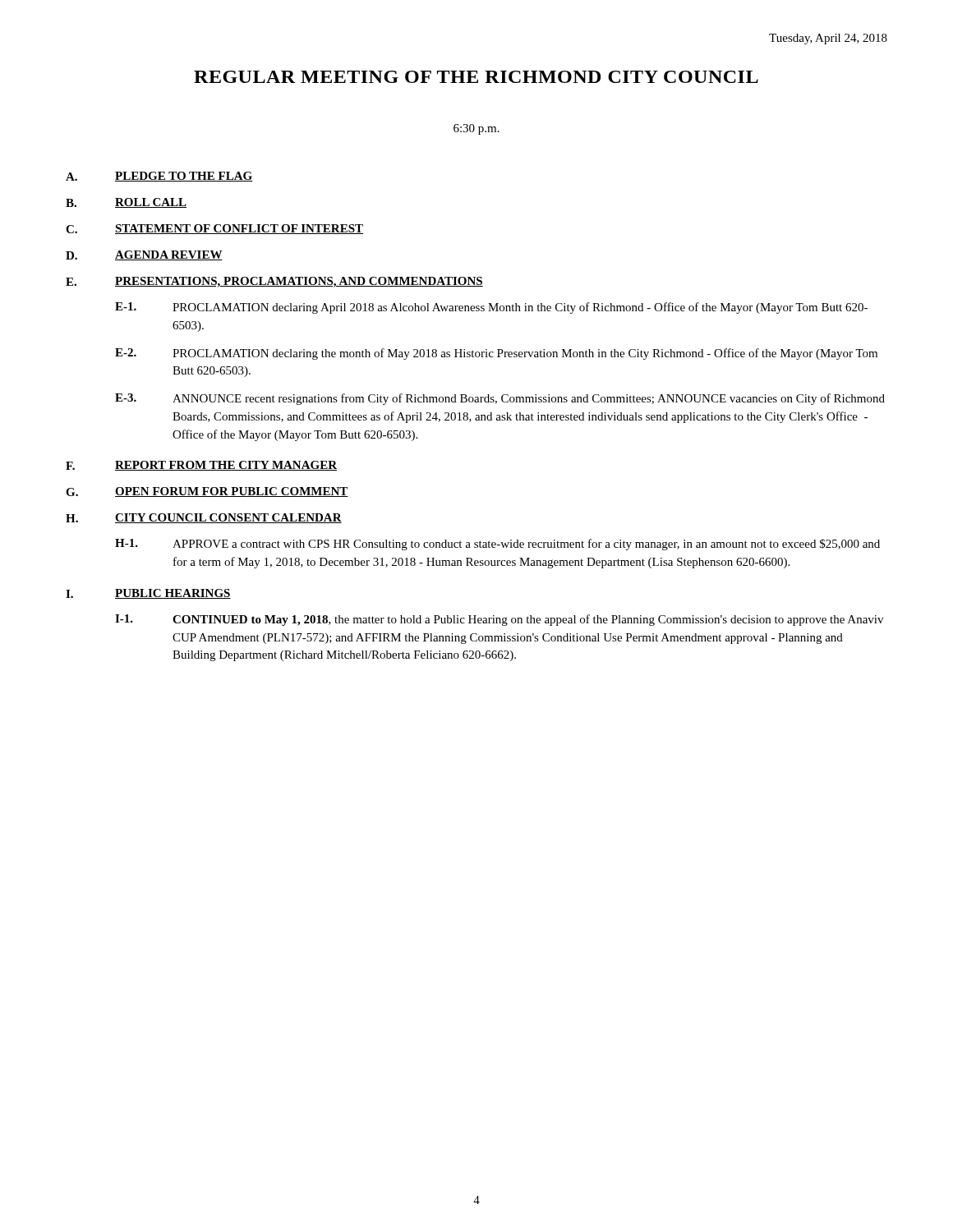Select the block starting "E-3. ANNOUNCE recent"
The height and width of the screenshot is (1232, 953).
click(501, 417)
